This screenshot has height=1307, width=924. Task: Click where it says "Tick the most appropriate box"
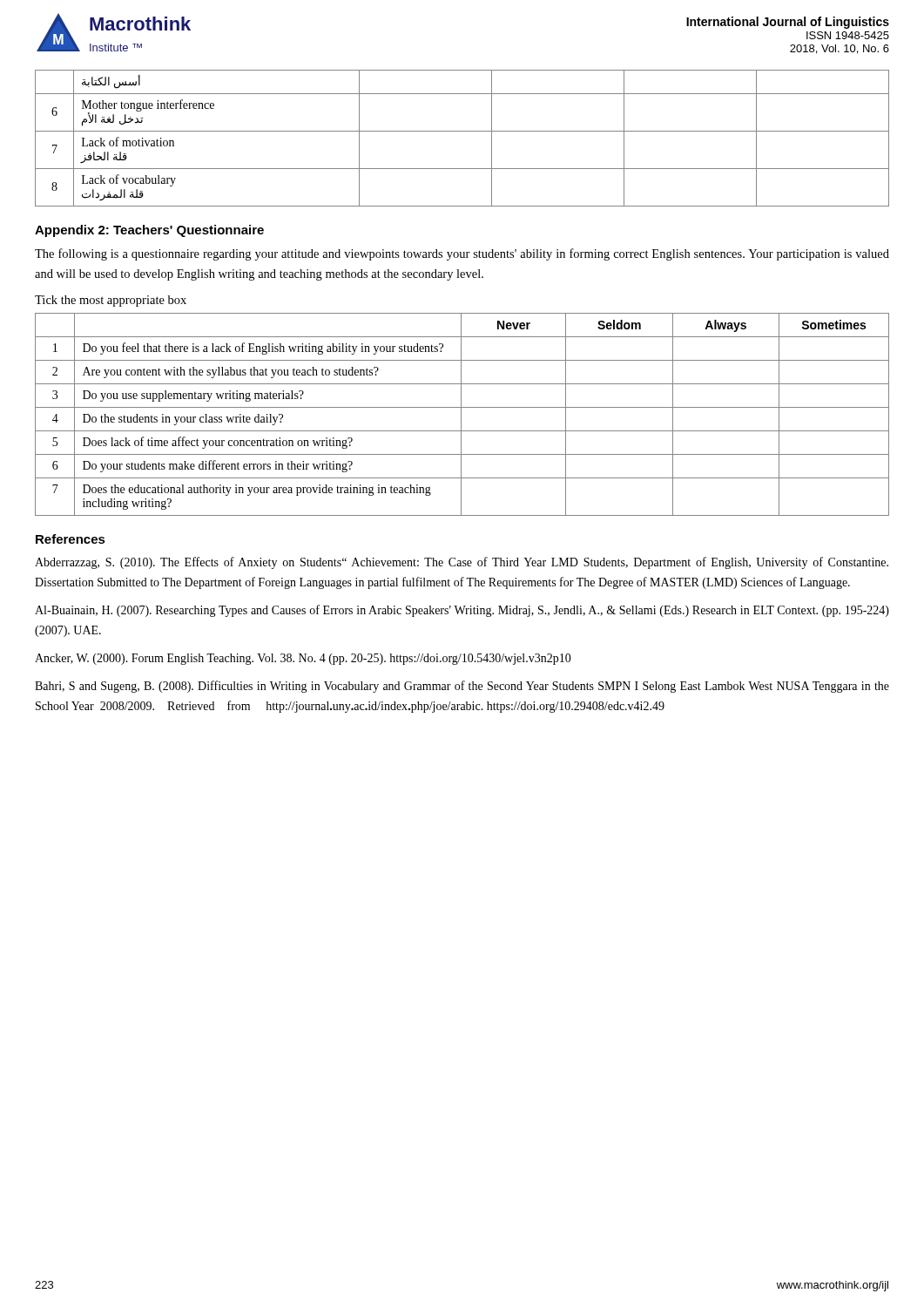pyautogui.click(x=111, y=300)
